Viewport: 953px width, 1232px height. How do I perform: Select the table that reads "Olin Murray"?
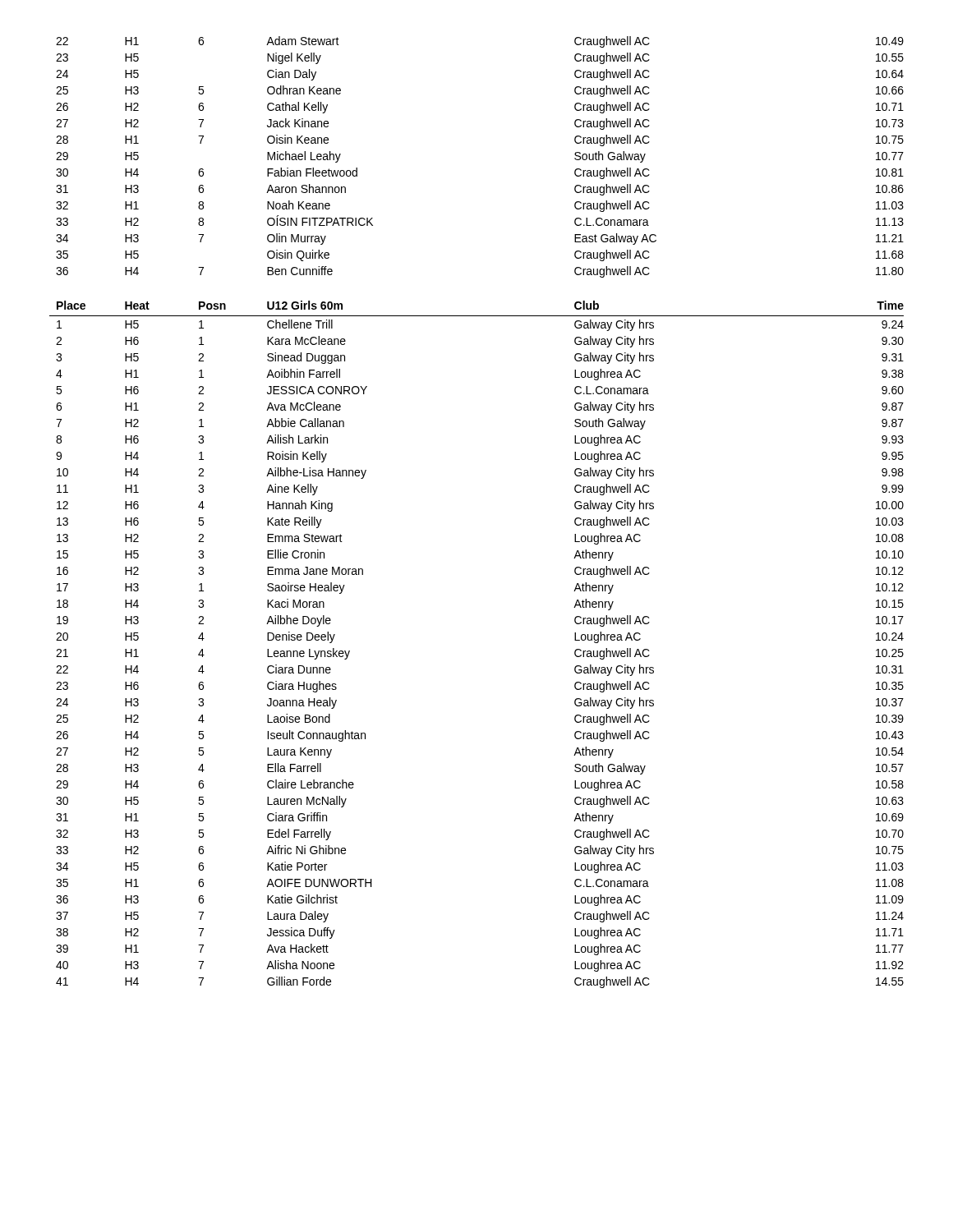[476, 156]
